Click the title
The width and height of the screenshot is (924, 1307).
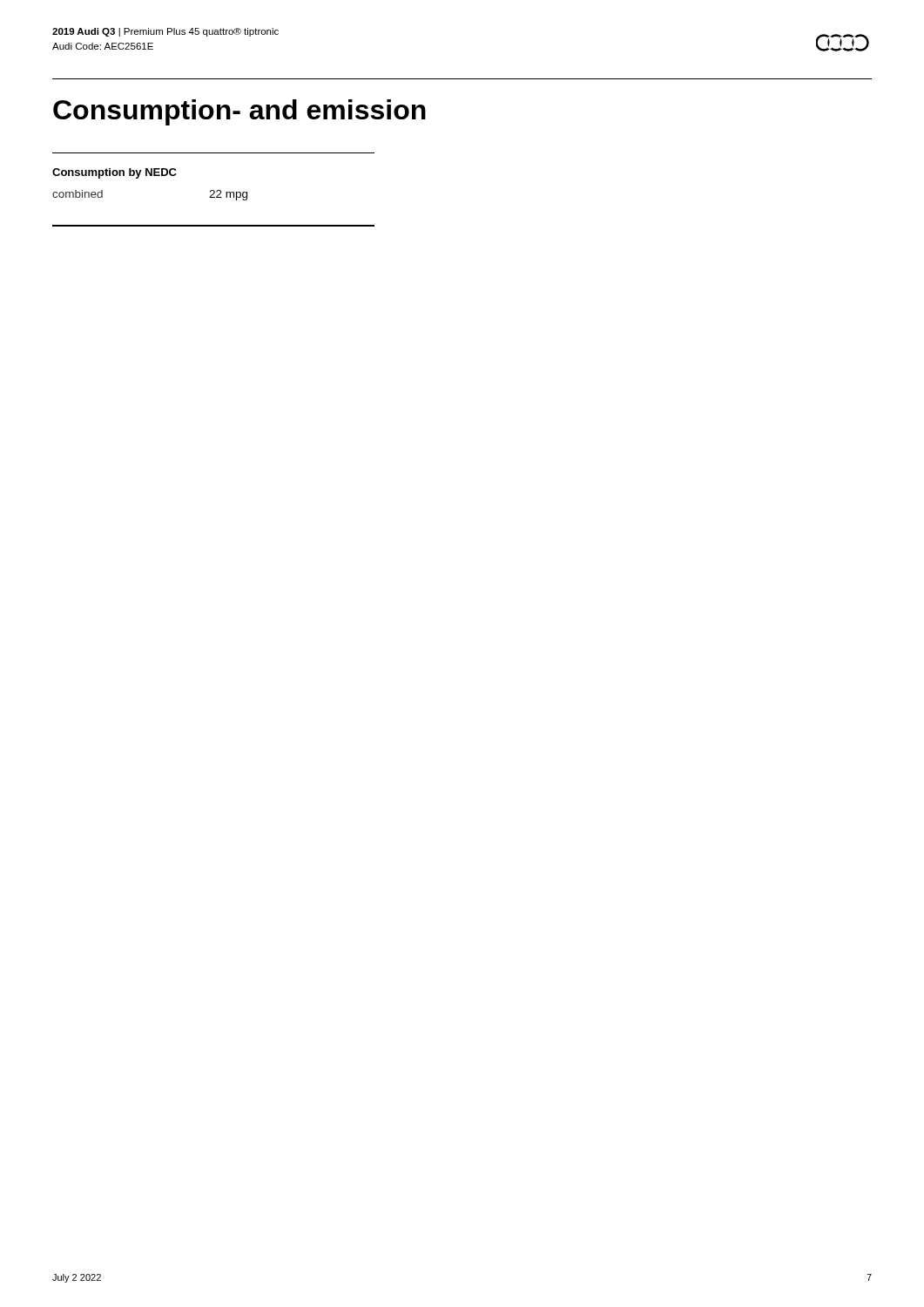(240, 110)
